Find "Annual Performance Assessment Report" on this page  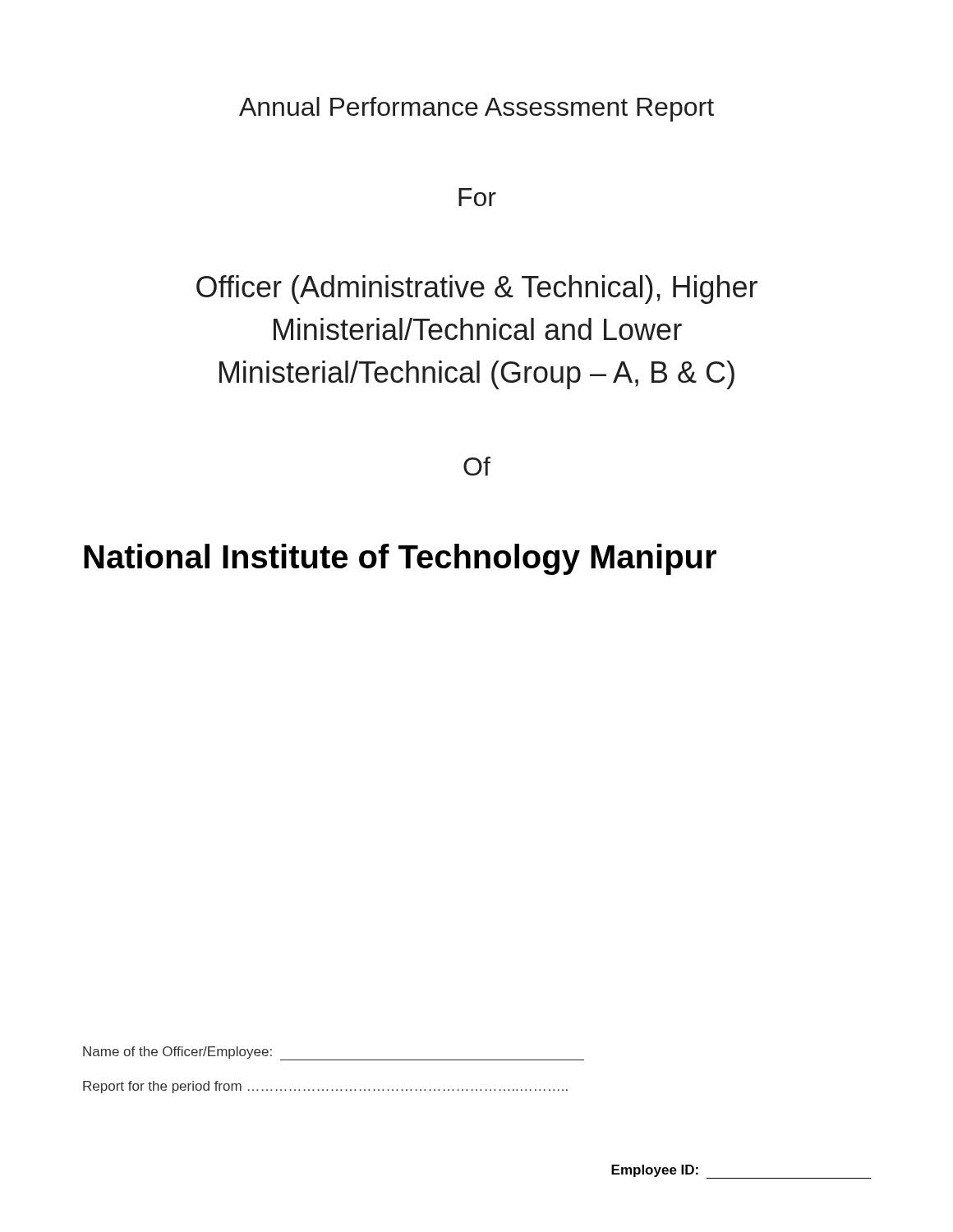point(476,107)
